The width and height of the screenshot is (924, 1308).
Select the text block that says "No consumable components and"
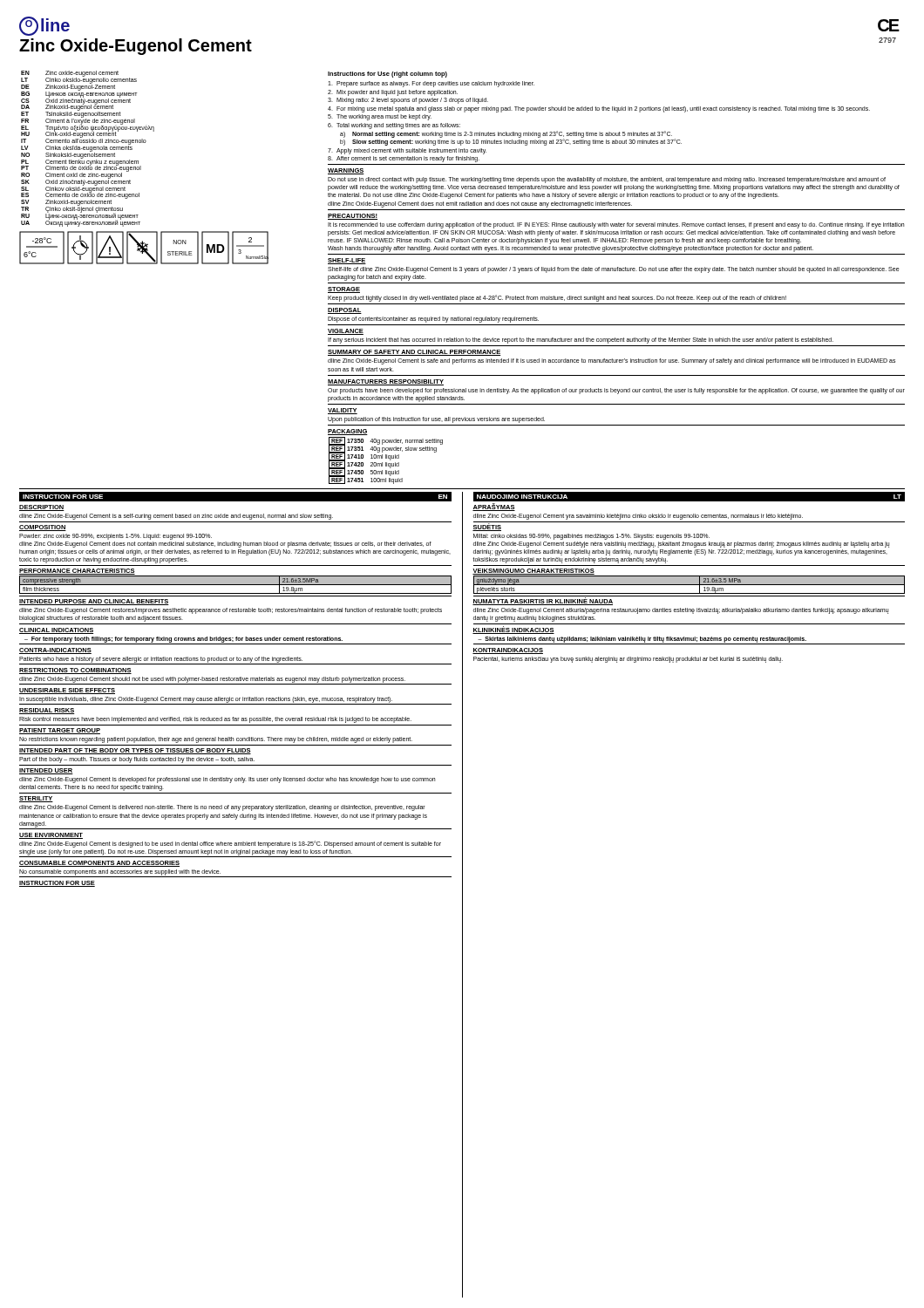120,871
